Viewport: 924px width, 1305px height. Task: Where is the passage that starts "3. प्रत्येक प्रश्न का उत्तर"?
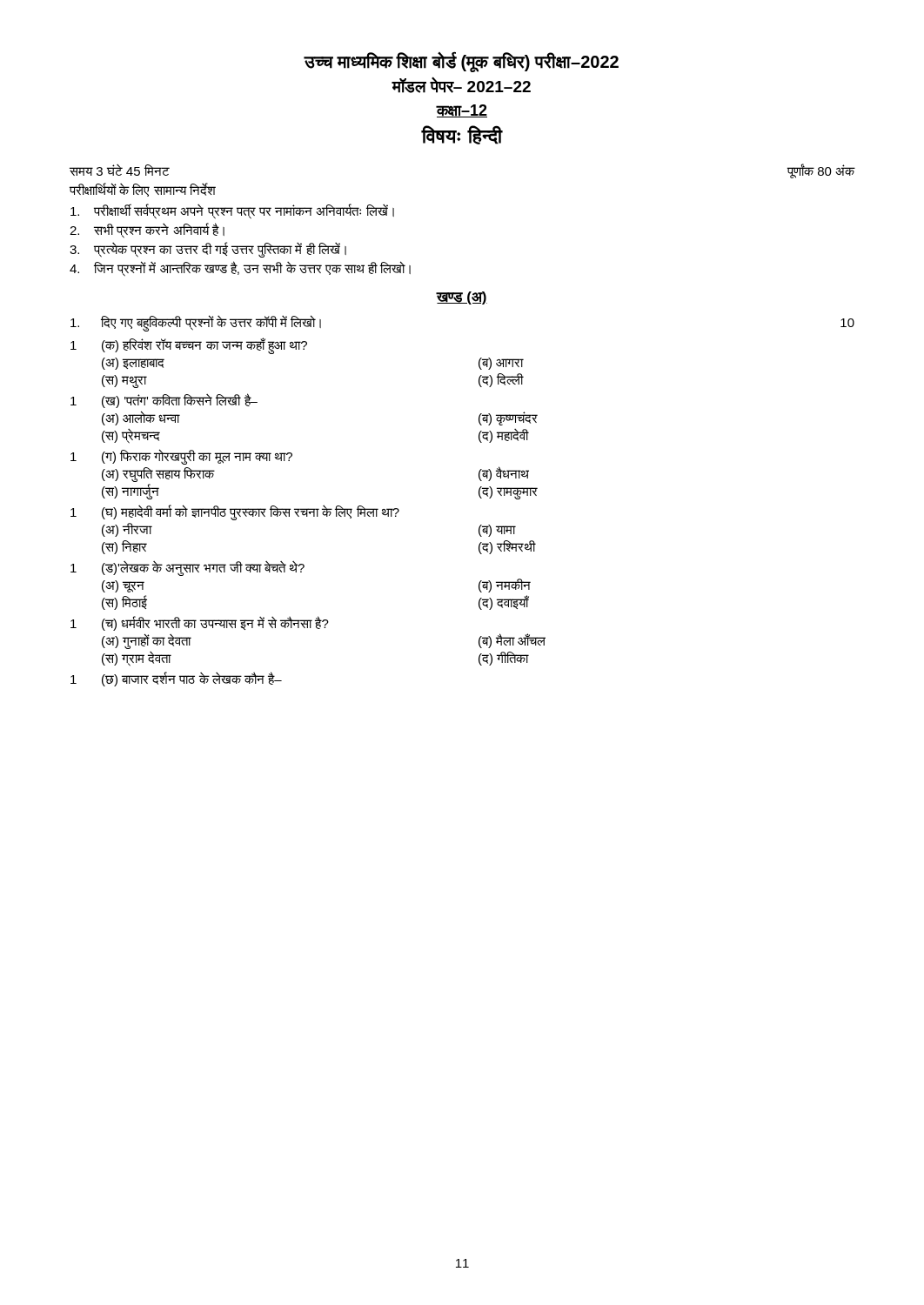pyautogui.click(x=209, y=250)
